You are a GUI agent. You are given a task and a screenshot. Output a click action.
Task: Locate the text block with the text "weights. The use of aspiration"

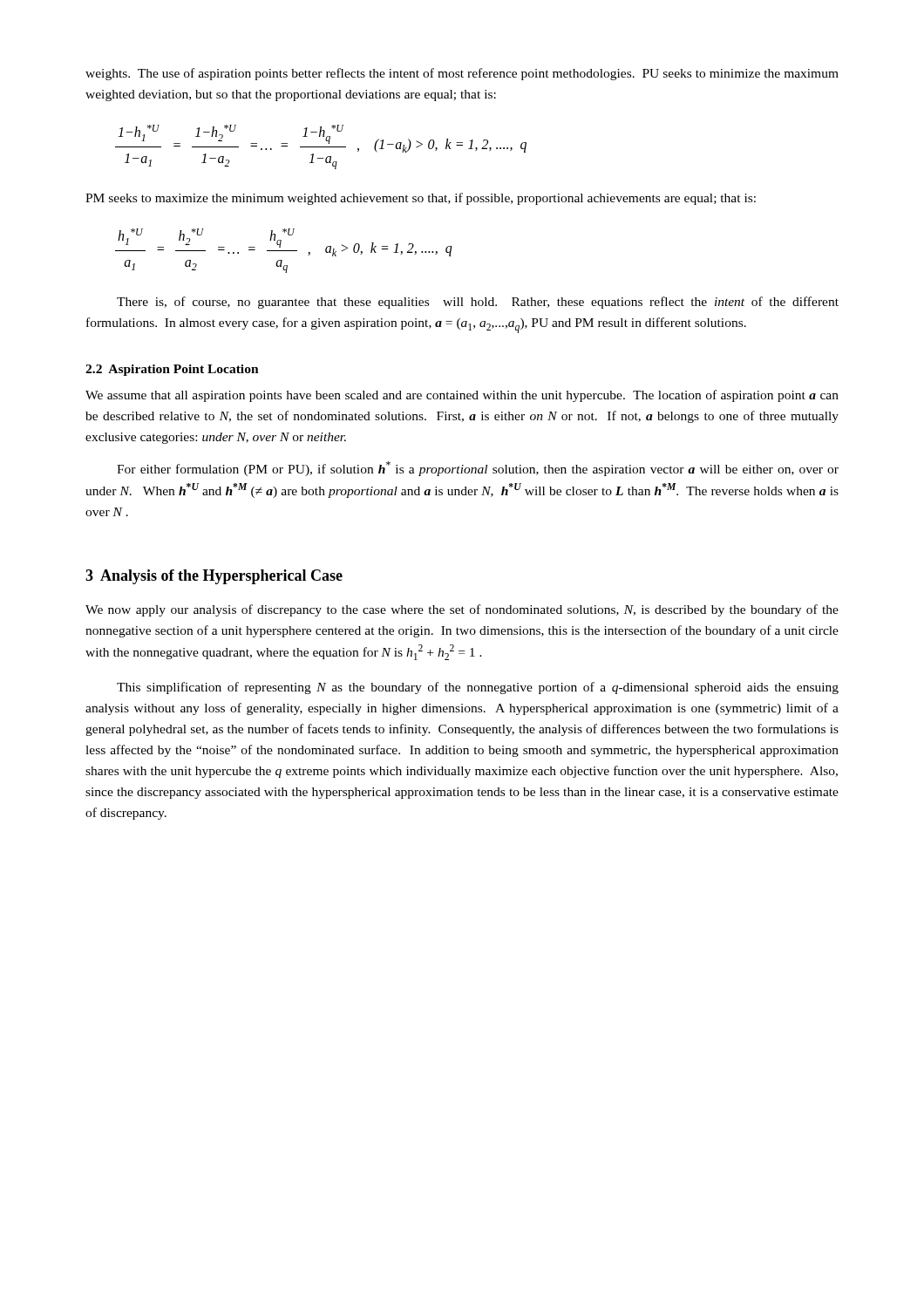tap(462, 83)
